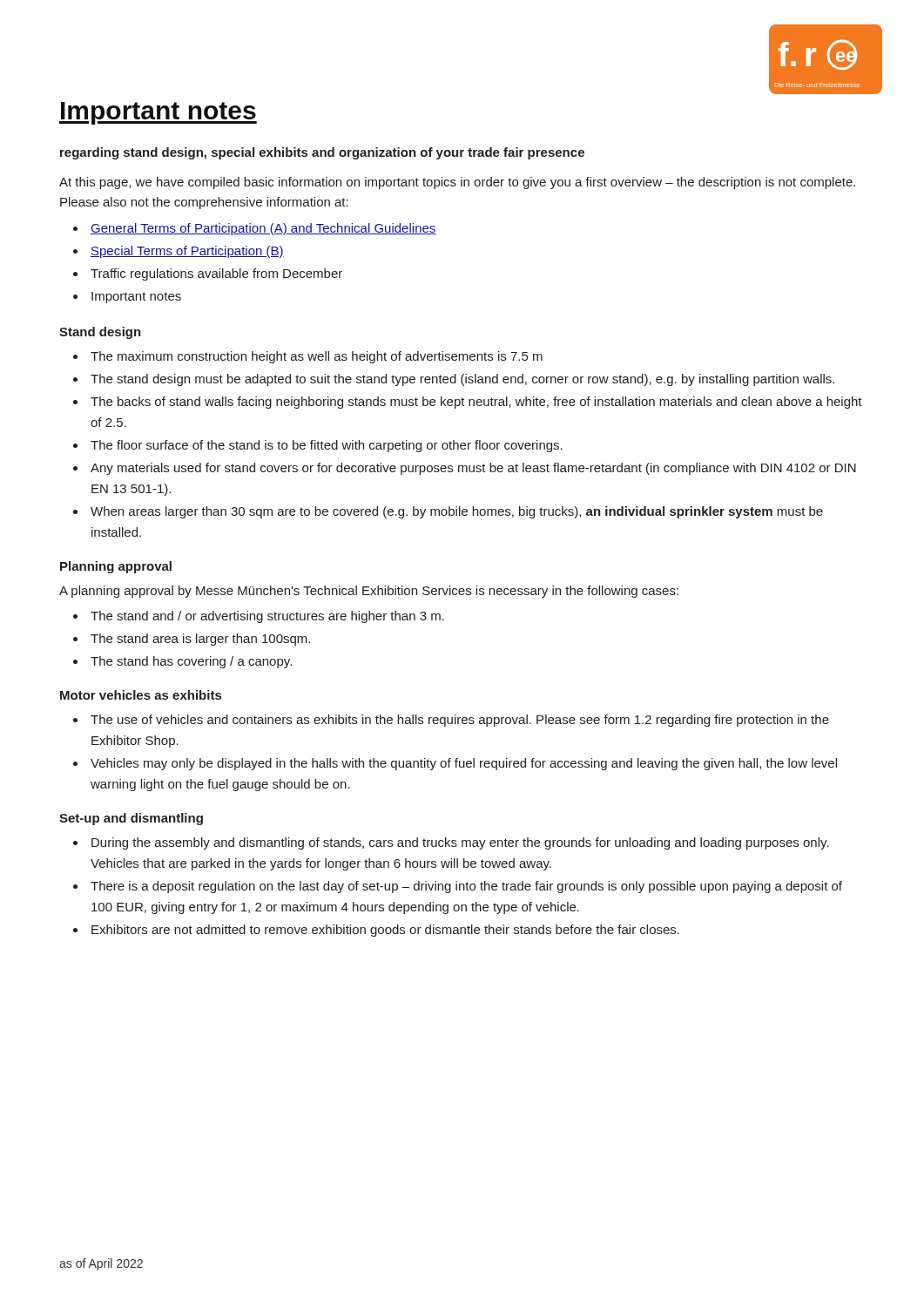Navigate to the region starting "Special Terms of"
Image resolution: width=924 pixels, height=1307 pixels.
point(187,250)
